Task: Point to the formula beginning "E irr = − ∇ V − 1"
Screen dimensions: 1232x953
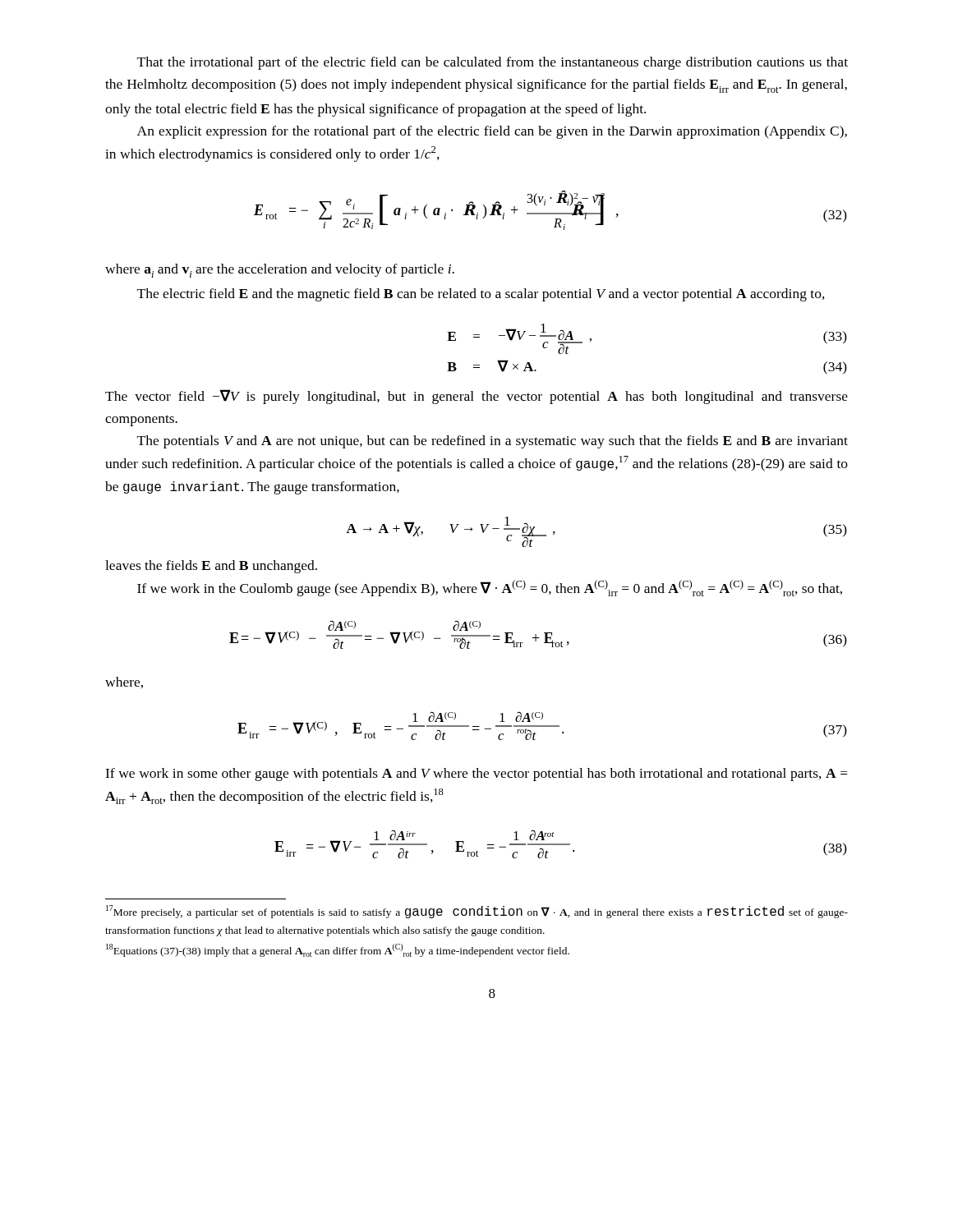Action: [476, 848]
